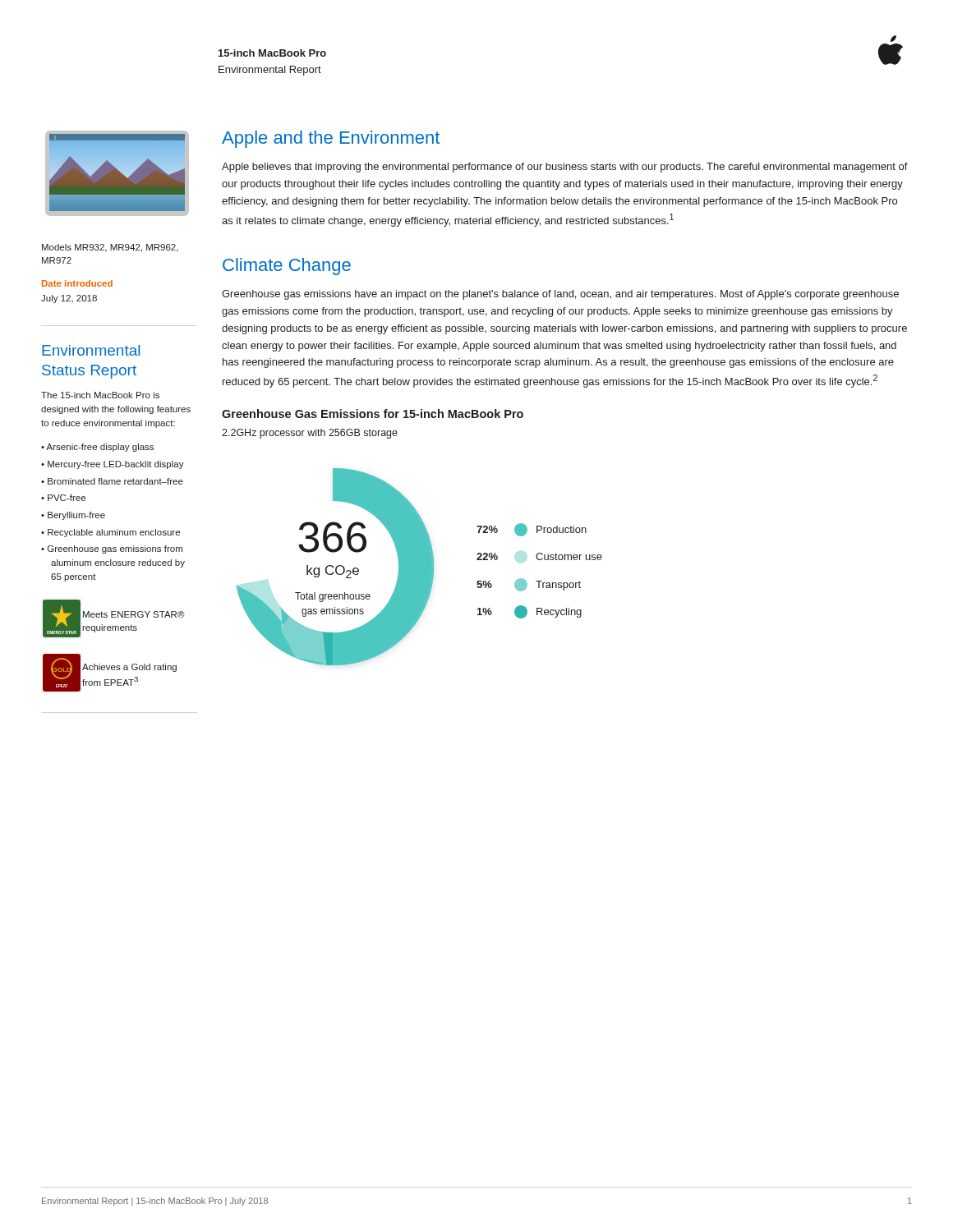953x1232 pixels.
Task: Find the text that reads "Meets ENERGY STAR® requirements"
Action: click(133, 621)
